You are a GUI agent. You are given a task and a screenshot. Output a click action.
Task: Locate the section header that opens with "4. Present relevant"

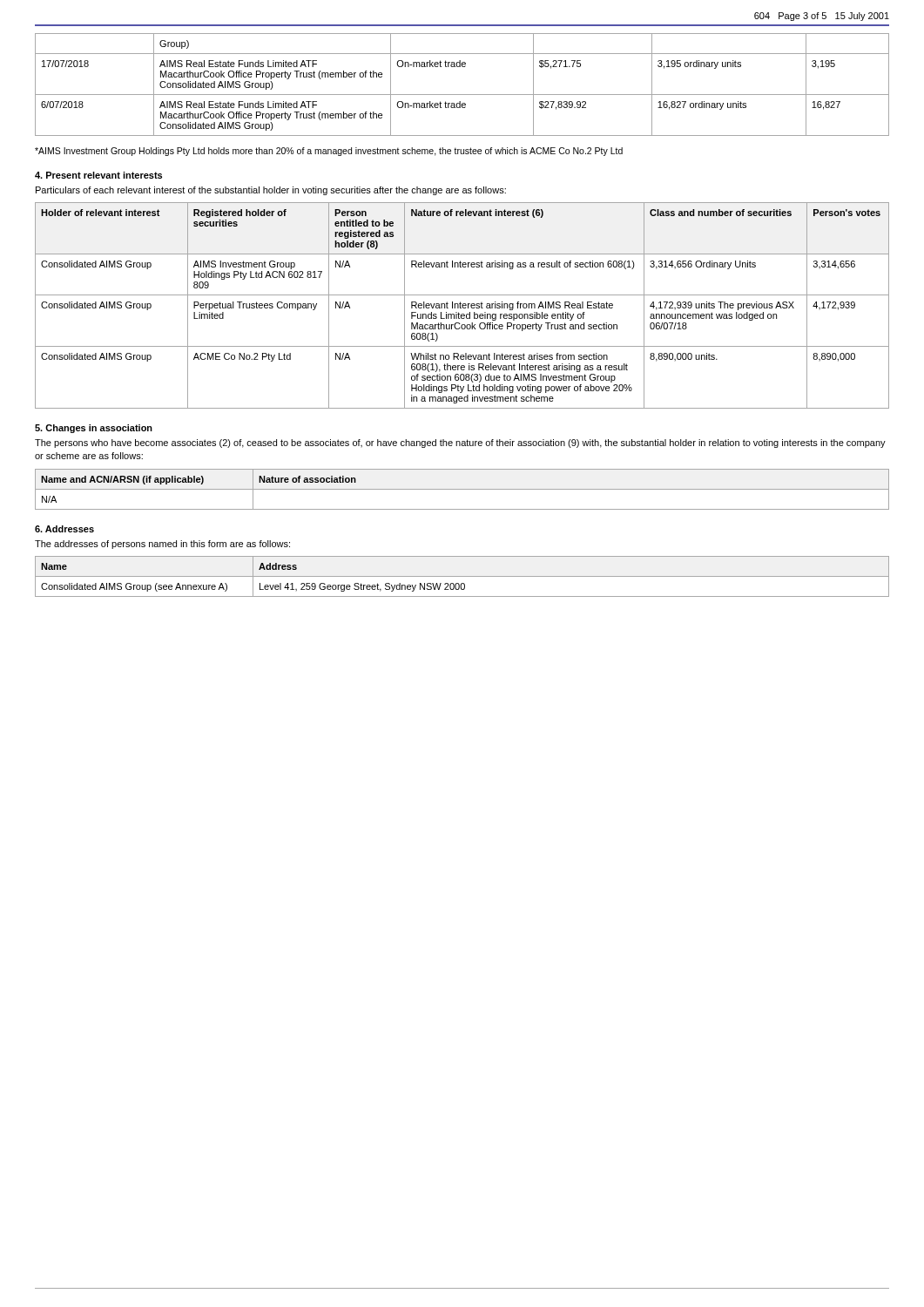click(99, 175)
